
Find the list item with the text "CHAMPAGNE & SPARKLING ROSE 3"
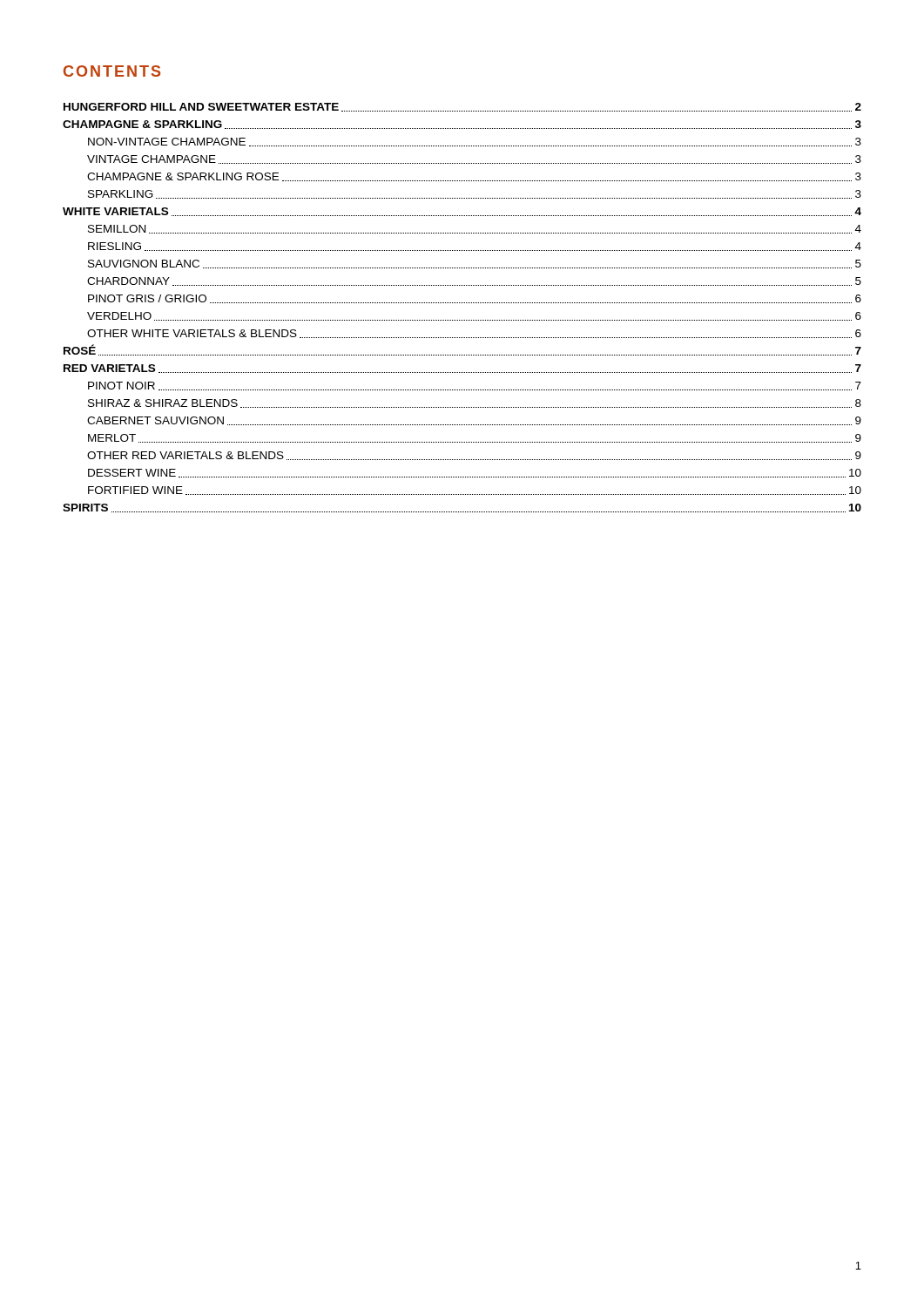click(462, 176)
